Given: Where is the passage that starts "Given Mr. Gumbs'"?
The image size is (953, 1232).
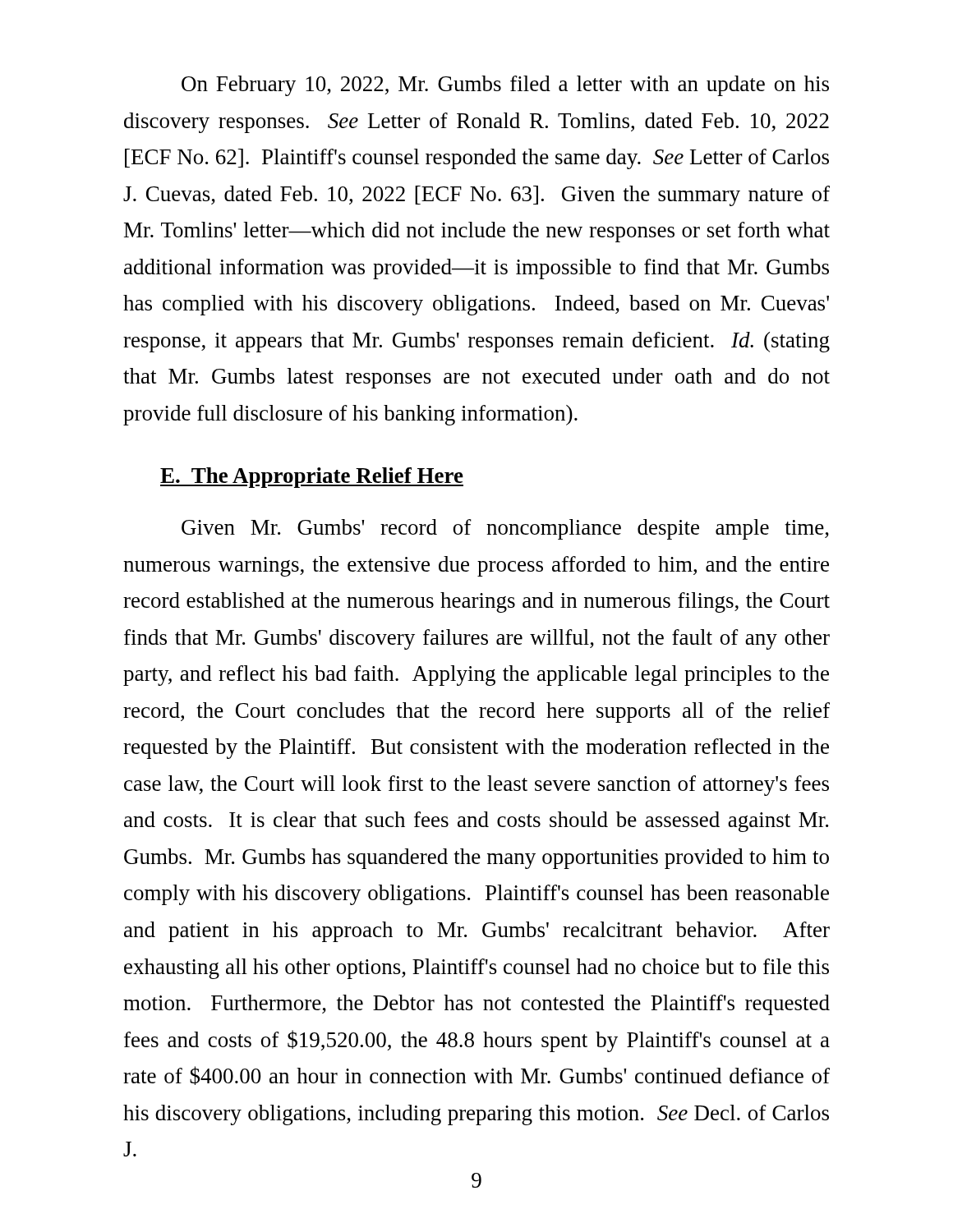Looking at the screenshot, I should tap(476, 838).
